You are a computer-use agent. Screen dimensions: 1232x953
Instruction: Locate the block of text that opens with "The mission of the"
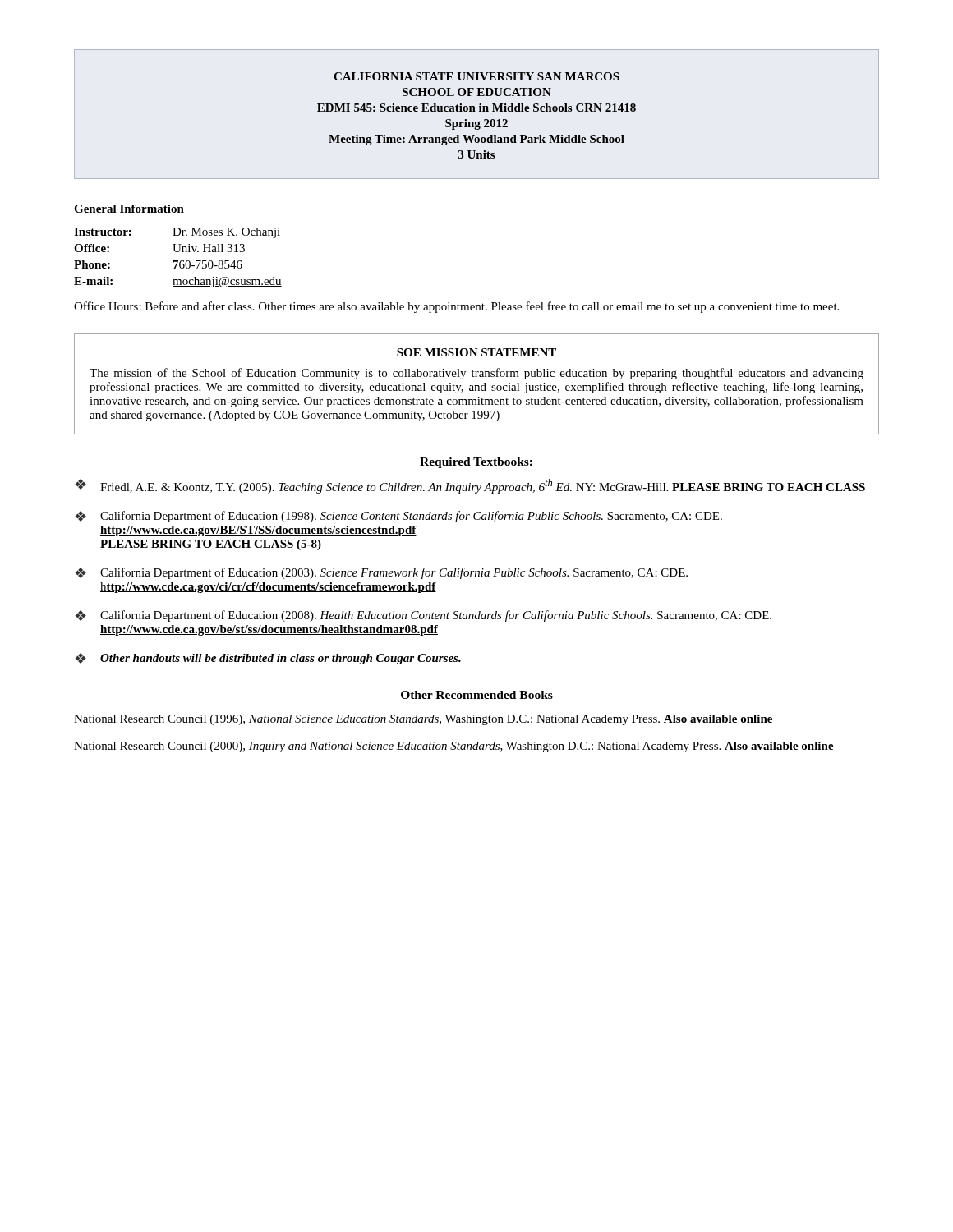476,394
